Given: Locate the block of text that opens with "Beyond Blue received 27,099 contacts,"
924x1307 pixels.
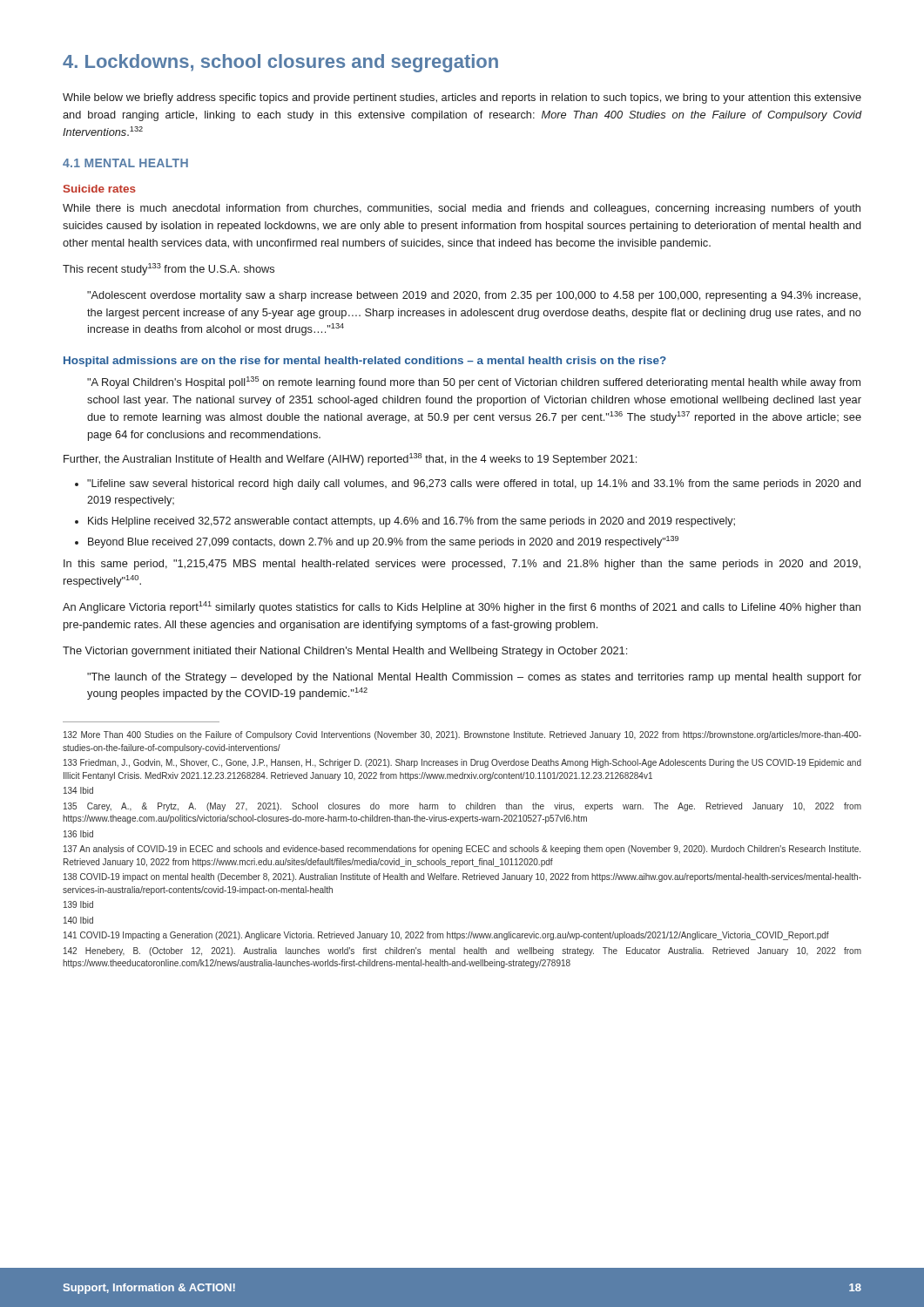Looking at the screenshot, I should (383, 541).
